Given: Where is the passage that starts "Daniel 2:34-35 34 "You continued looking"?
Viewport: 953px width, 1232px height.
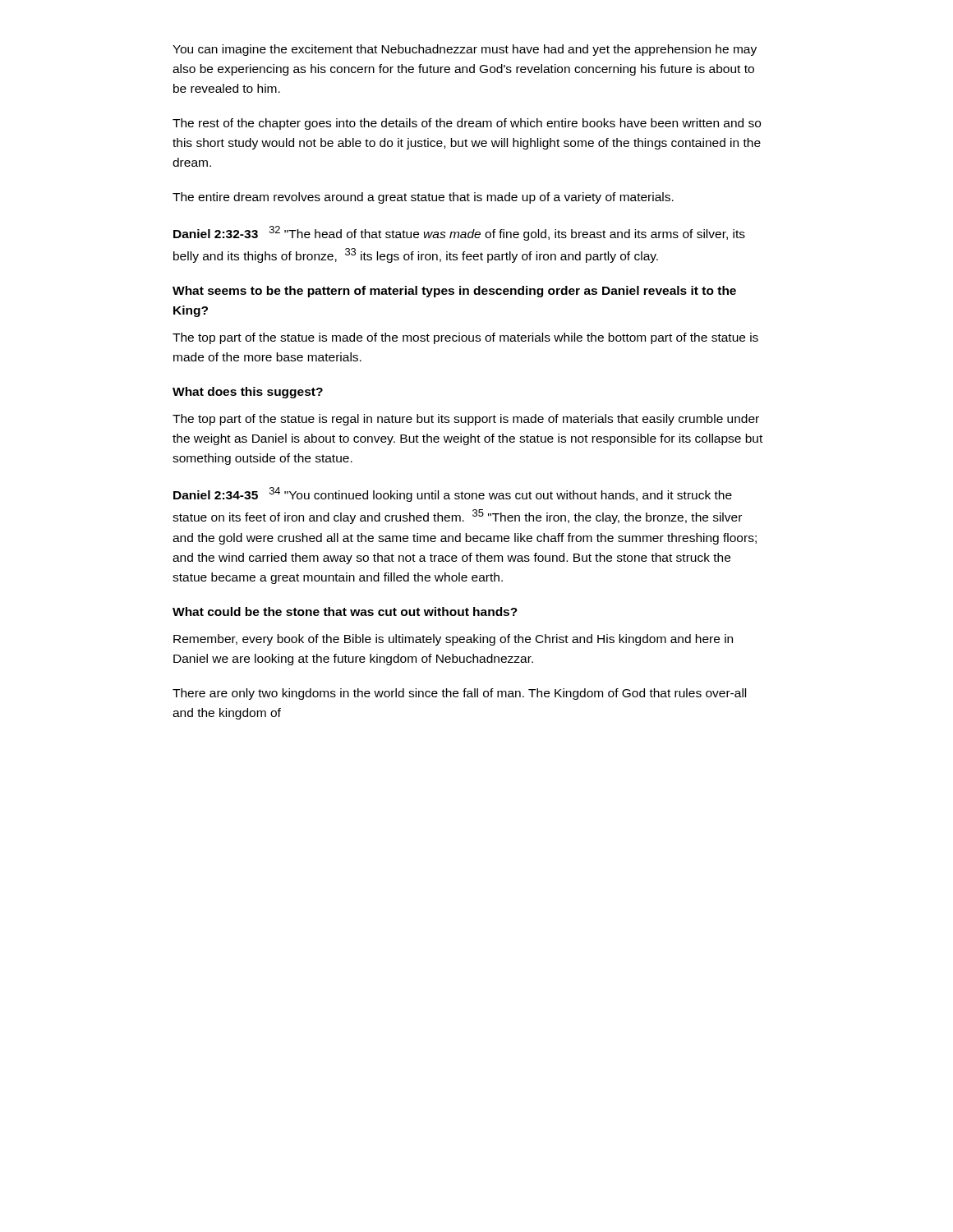Looking at the screenshot, I should tap(465, 534).
